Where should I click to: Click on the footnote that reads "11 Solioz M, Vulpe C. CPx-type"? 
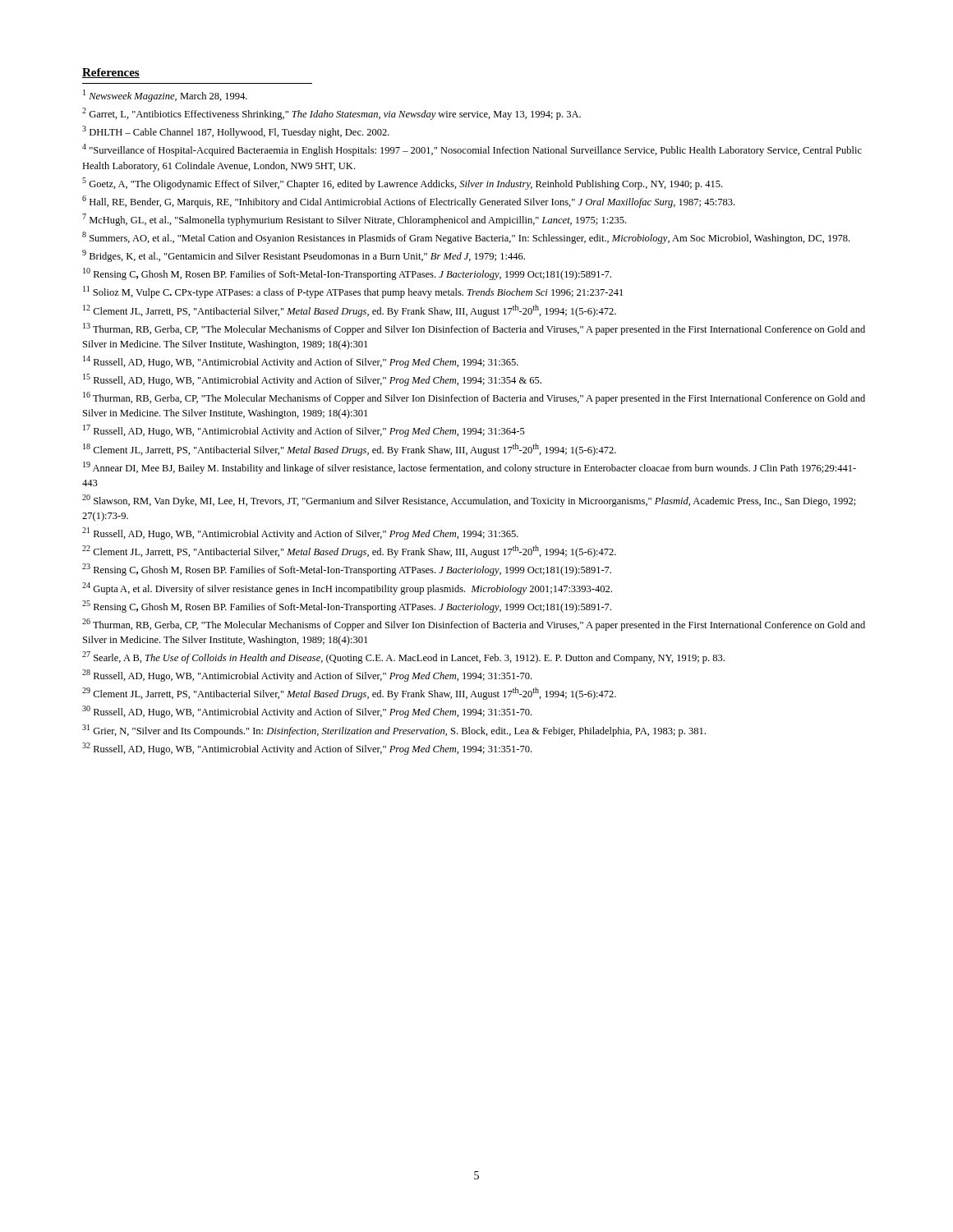[353, 292]
